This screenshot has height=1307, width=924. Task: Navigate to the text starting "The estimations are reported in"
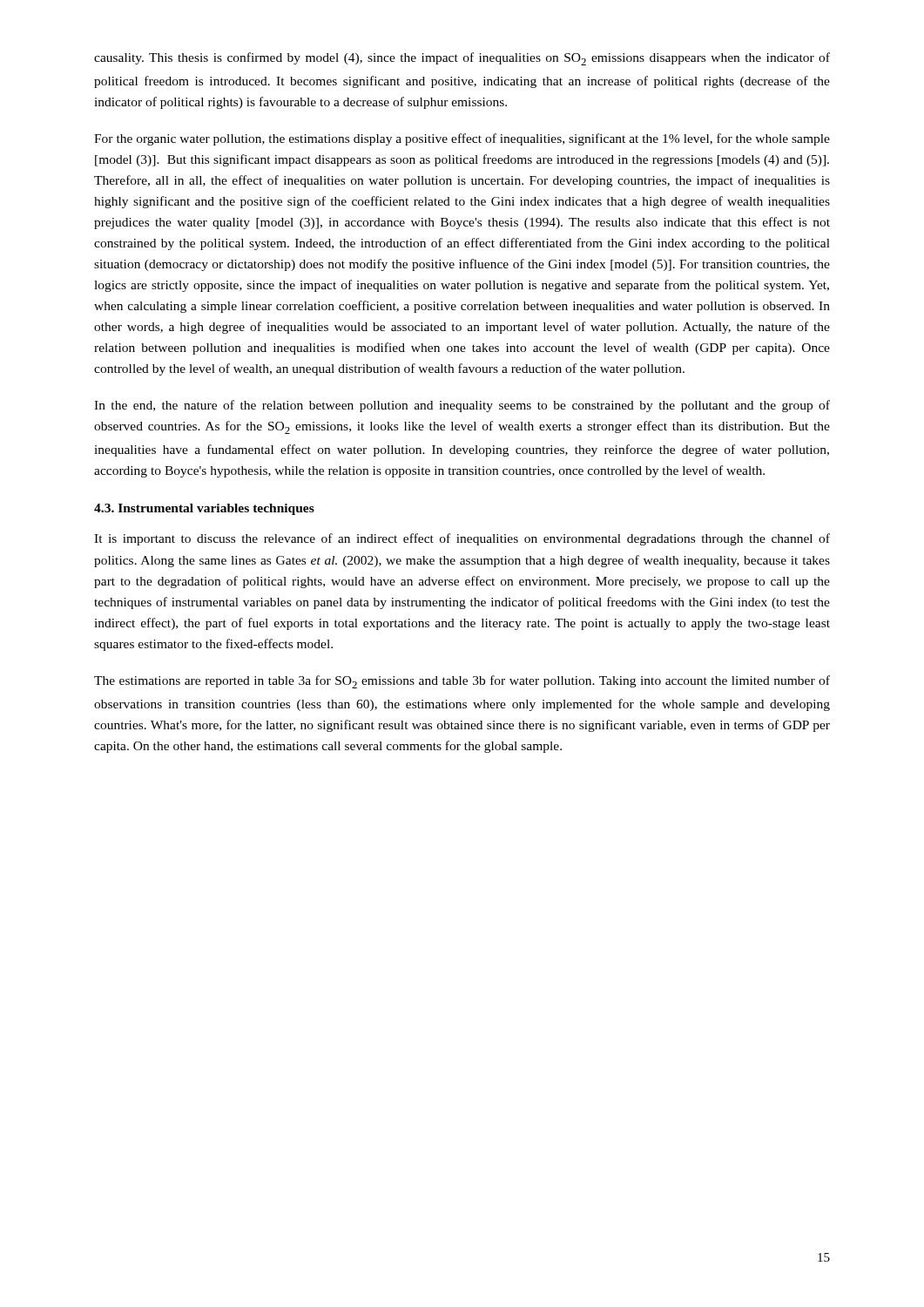coord(462,713)
